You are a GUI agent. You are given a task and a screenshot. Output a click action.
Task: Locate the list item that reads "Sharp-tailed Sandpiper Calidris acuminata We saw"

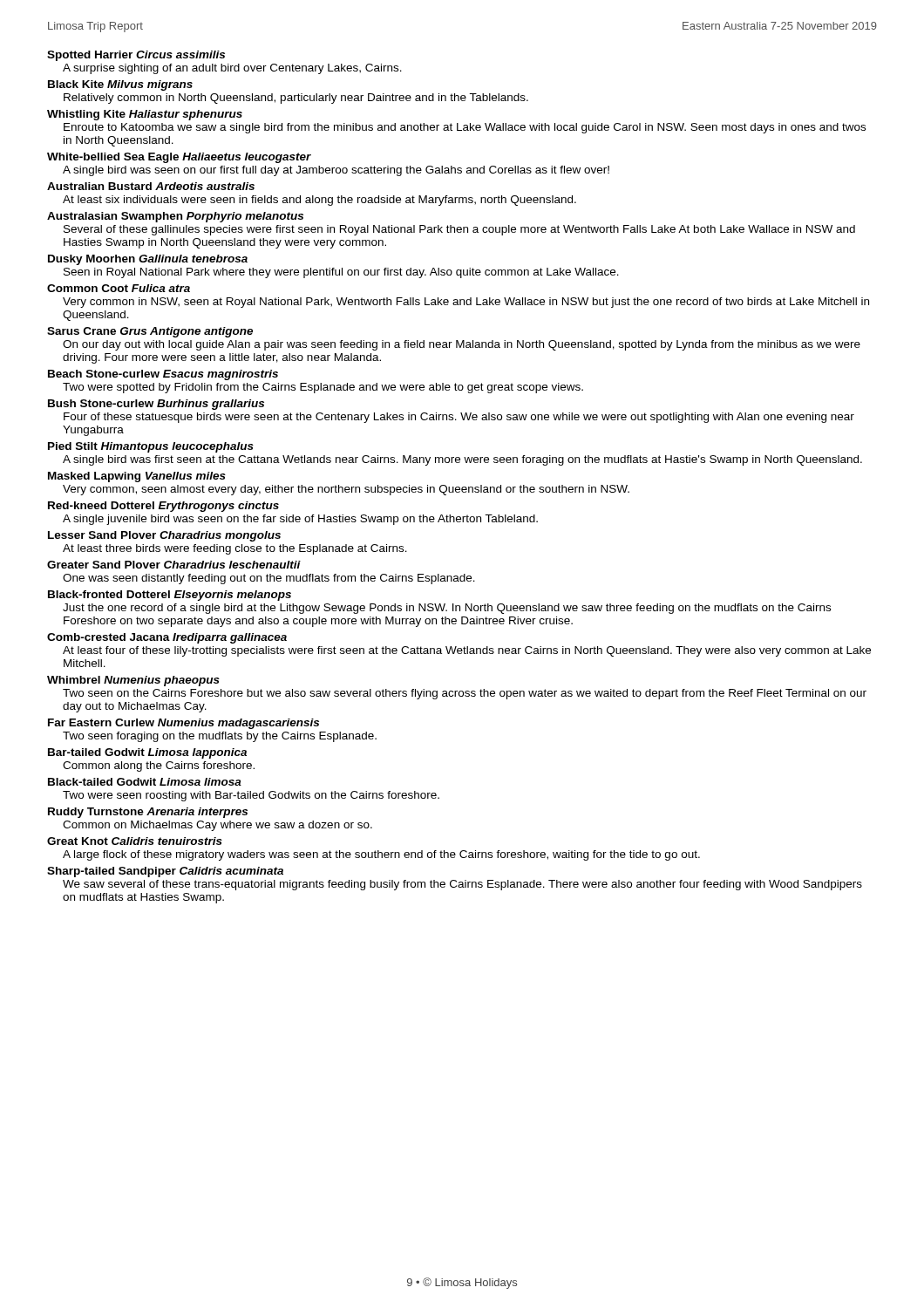[462, 884]
